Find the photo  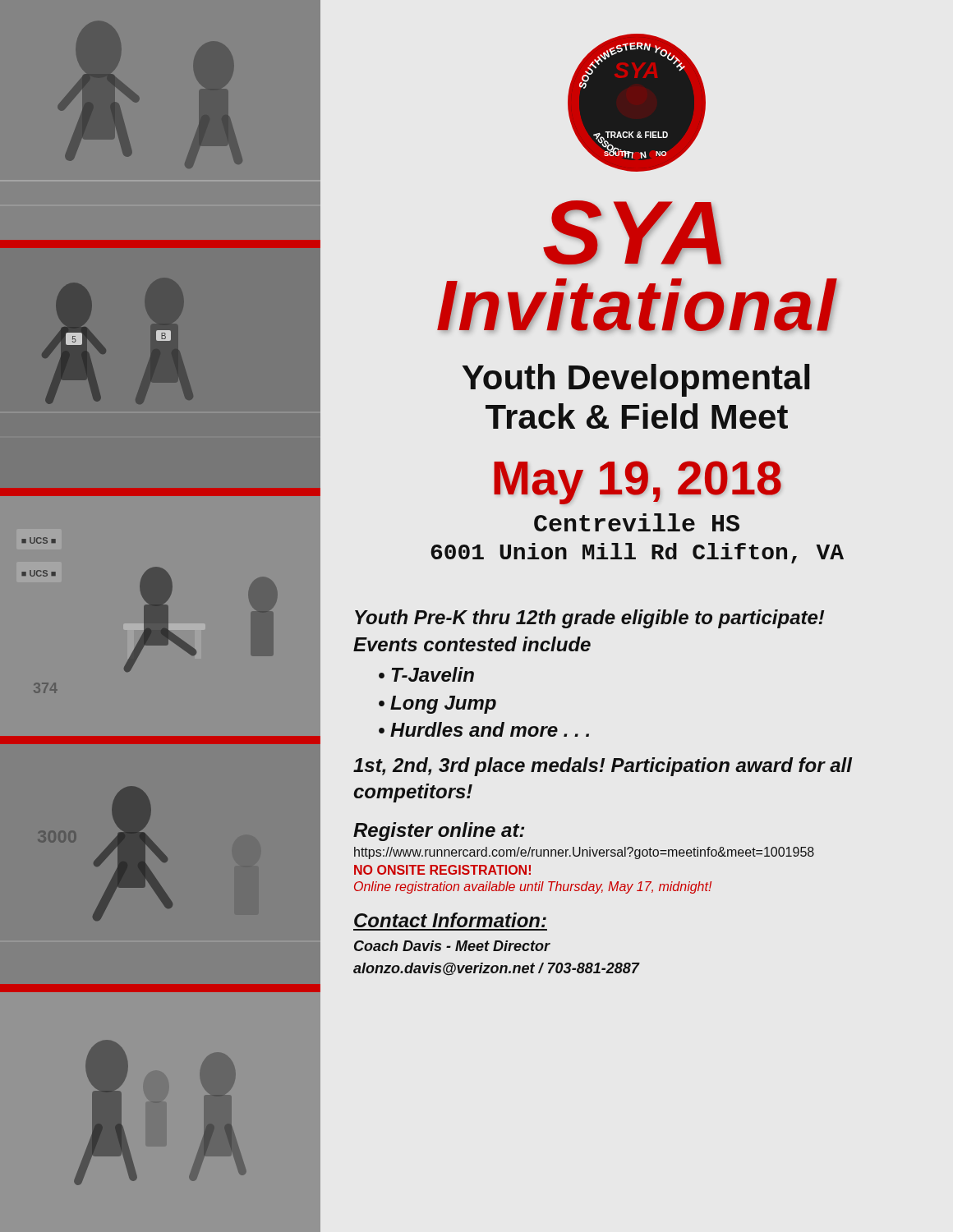[160, 616]
